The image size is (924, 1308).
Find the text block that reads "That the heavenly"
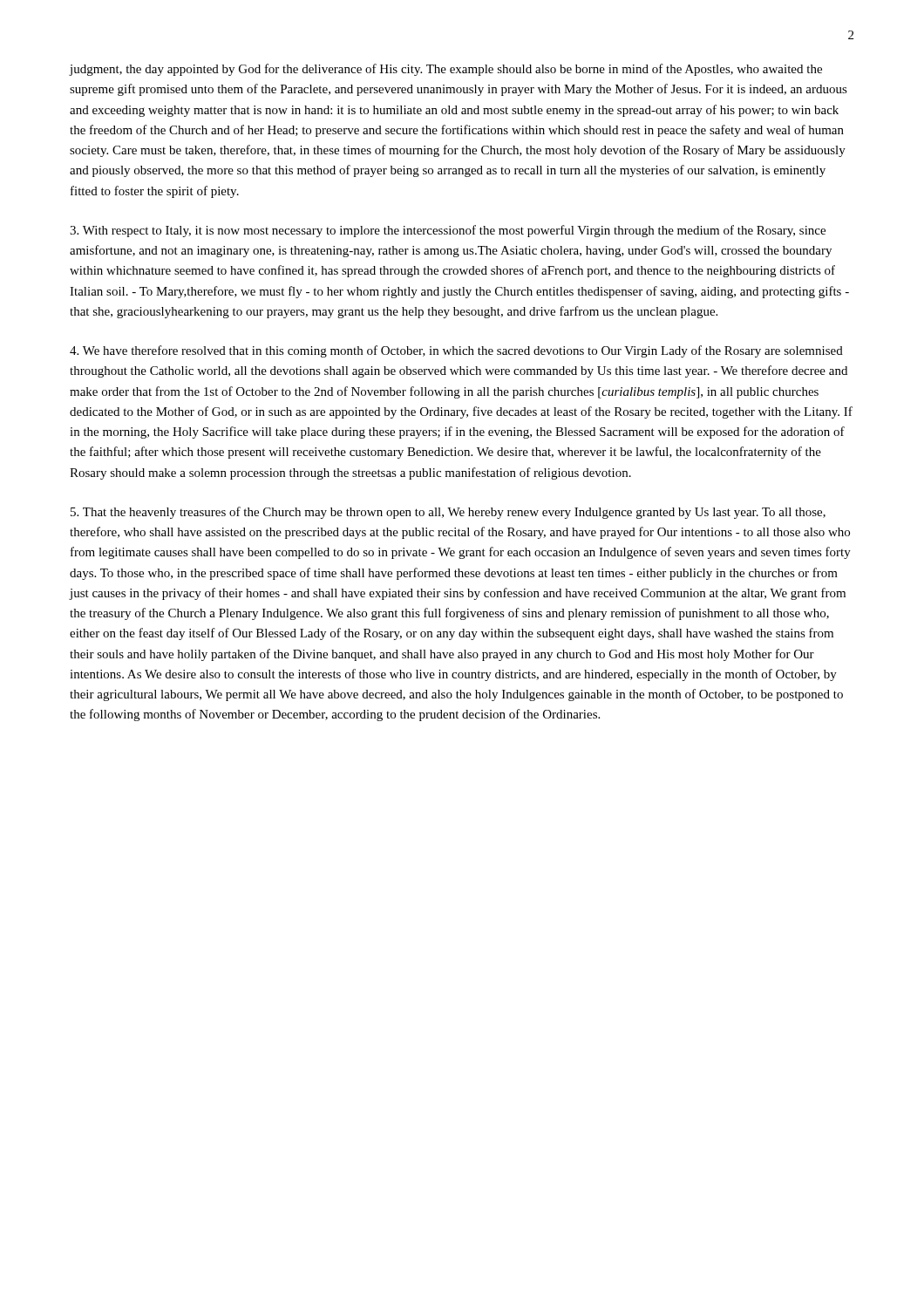point(460,613)
